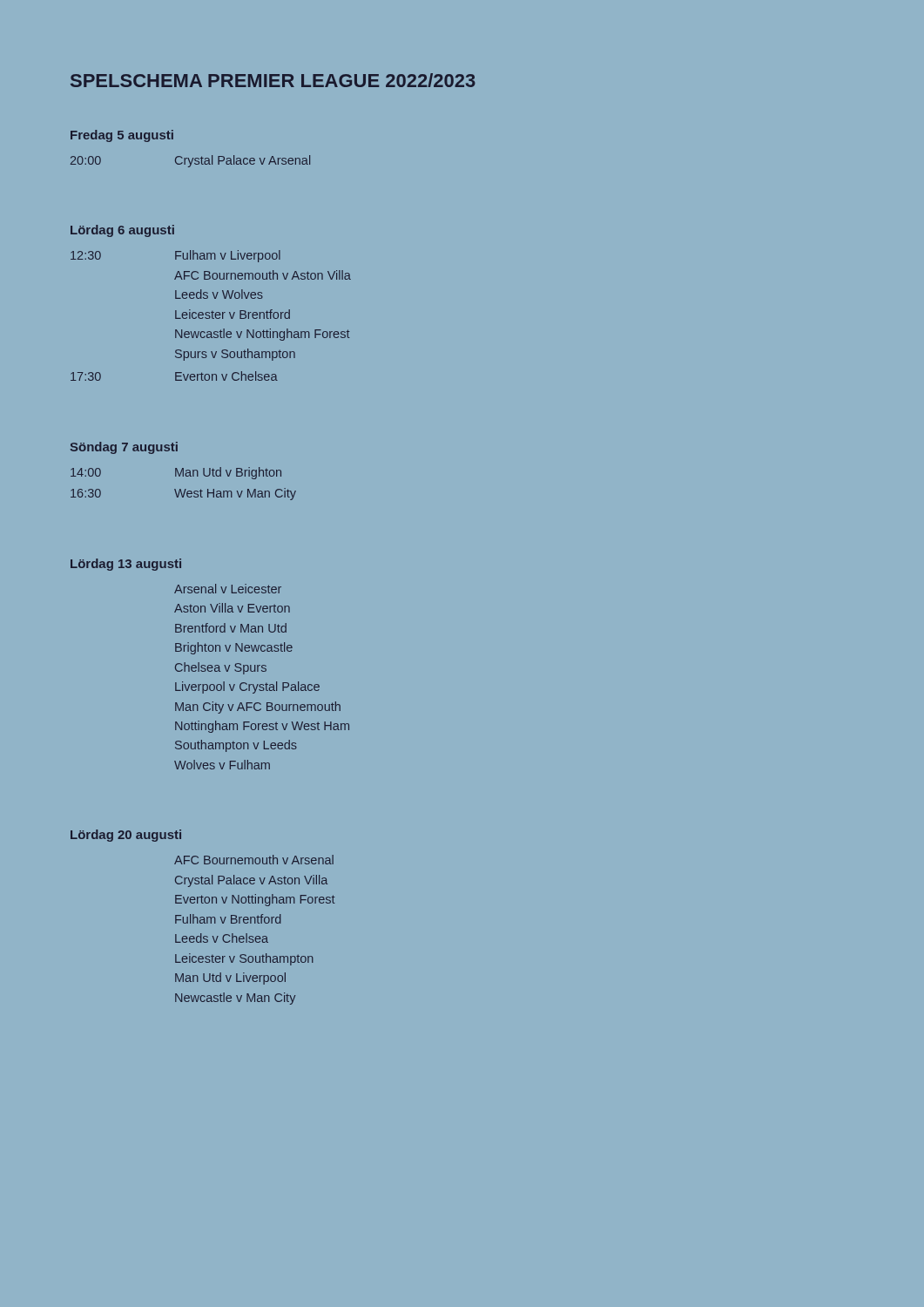924x1307 pixels.
Task: Select the element starting "17:30 Everton v"
Action: (174, 376)
